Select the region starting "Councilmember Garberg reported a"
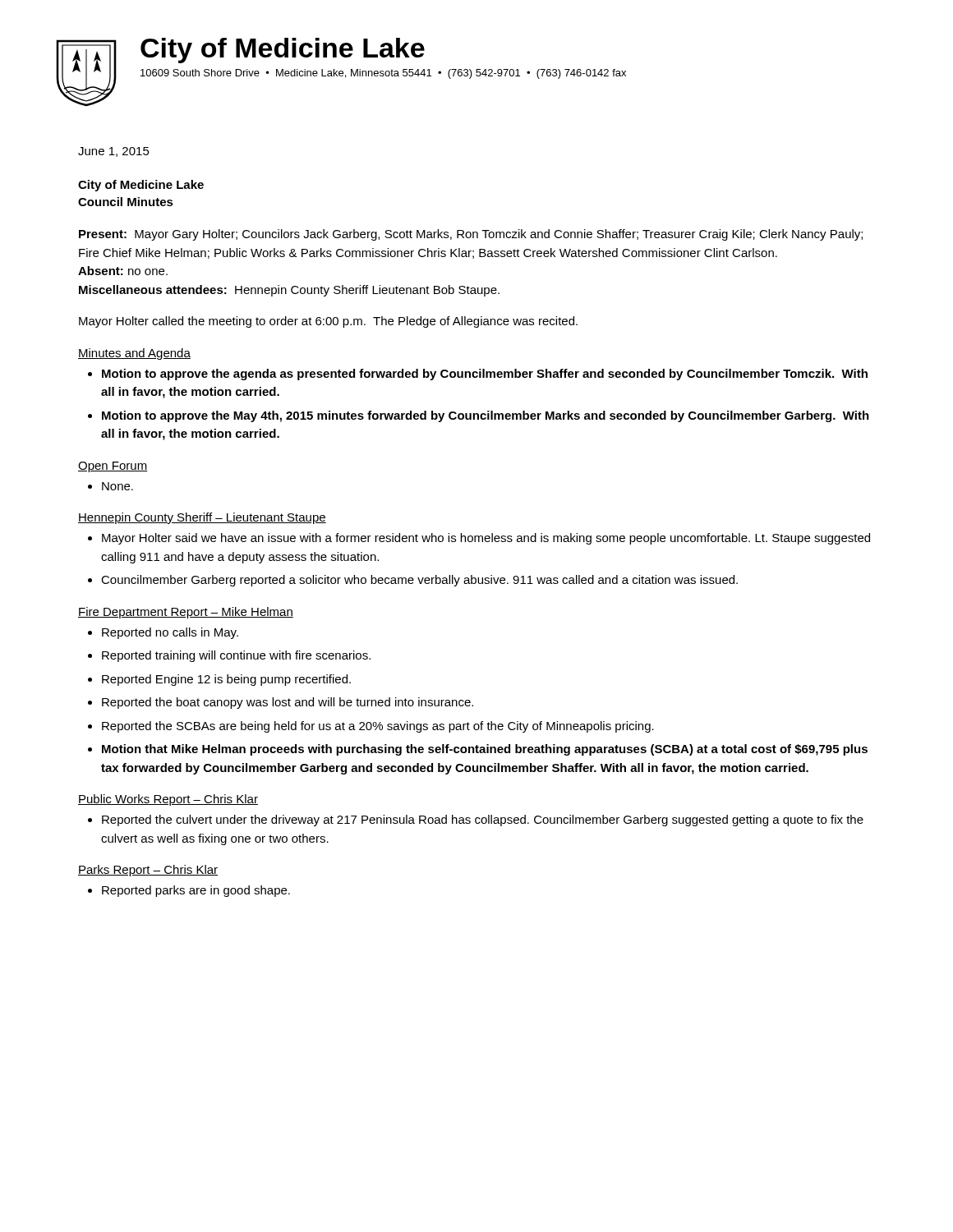The image size is (953, 1232). [420, 579]
